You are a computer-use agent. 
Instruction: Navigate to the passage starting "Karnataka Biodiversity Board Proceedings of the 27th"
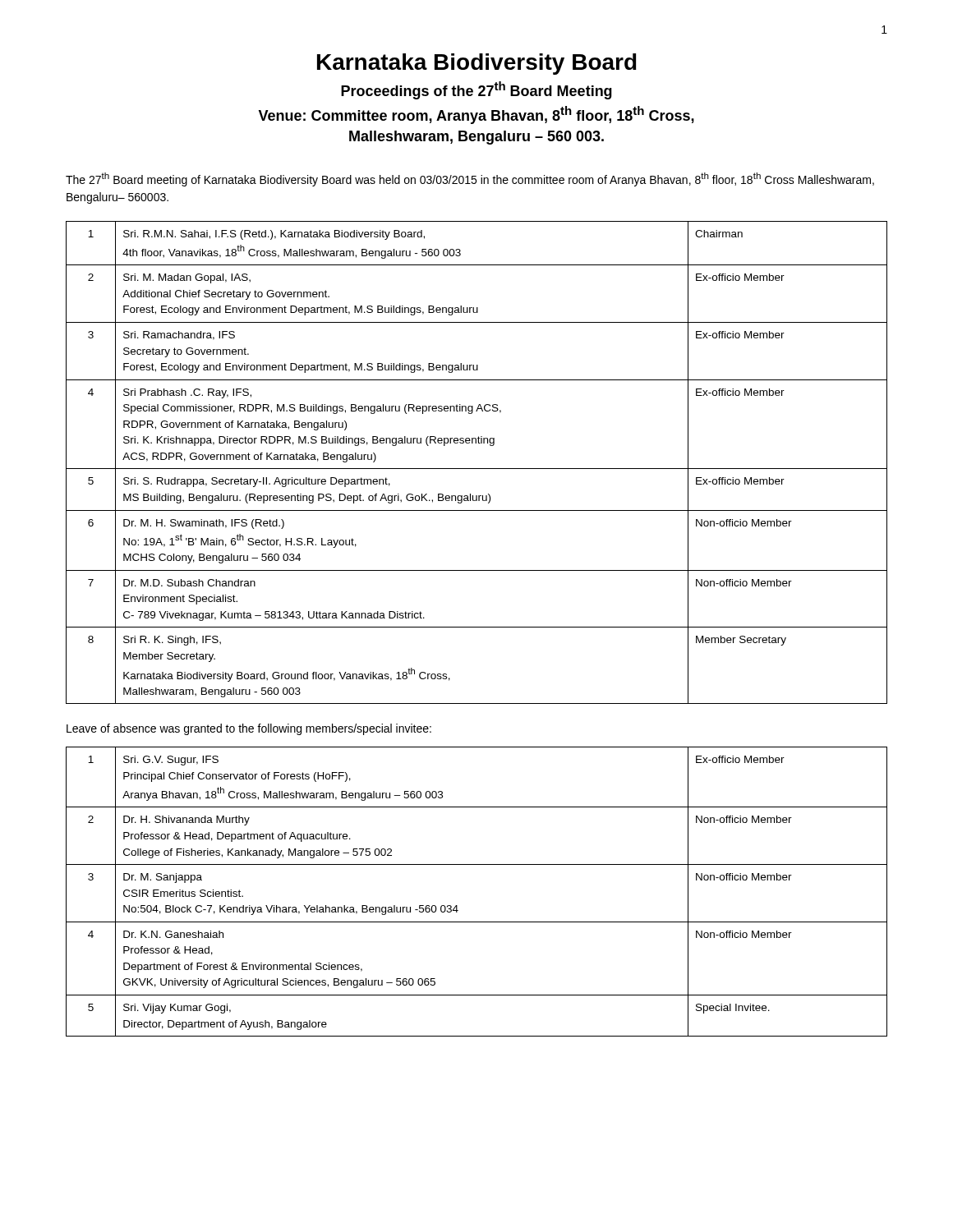click(x=476, y=97)
